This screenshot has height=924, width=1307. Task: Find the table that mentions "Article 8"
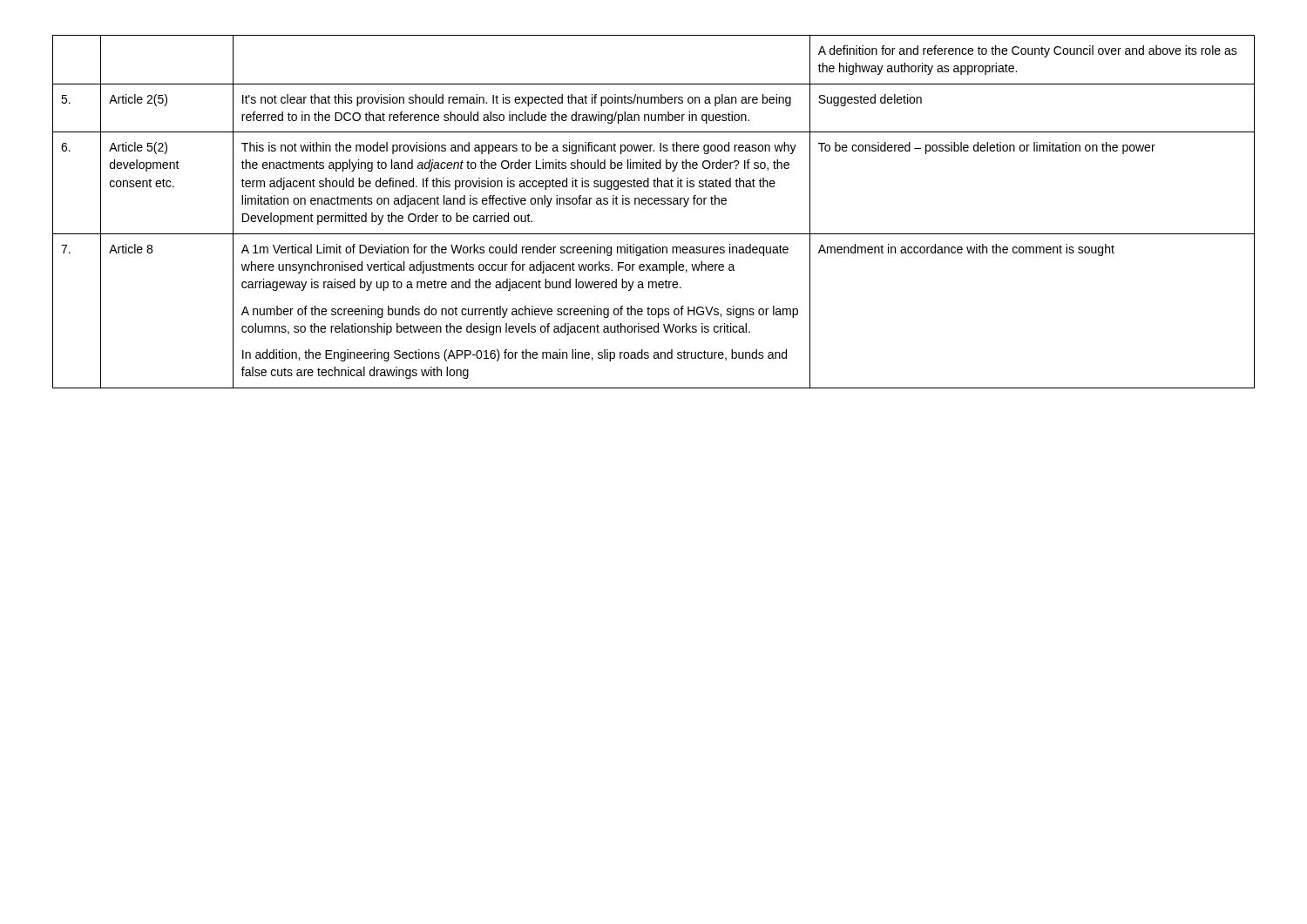click(x=654, y=212)
